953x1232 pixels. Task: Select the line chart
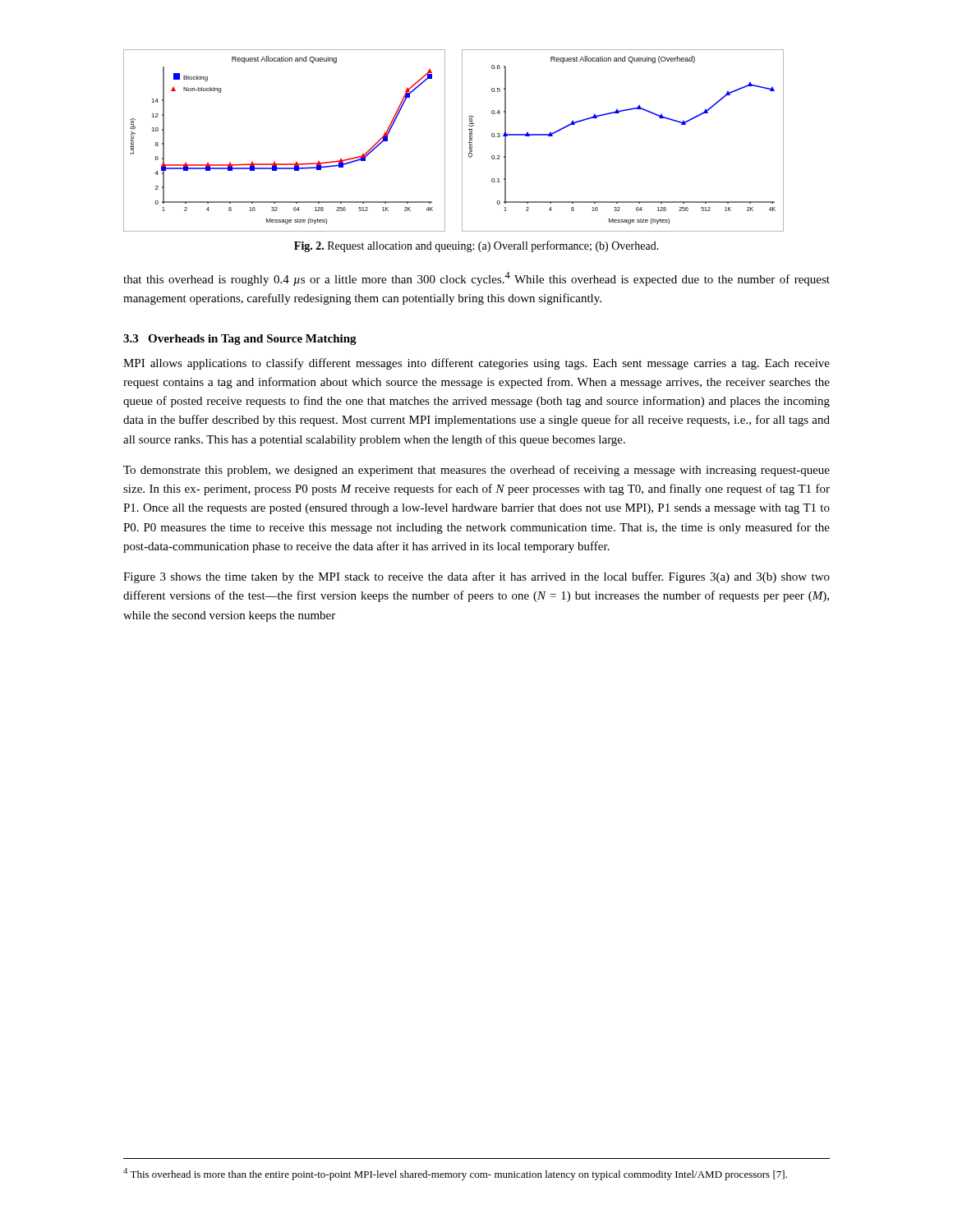pyautogui.click(x=453, y=145)
